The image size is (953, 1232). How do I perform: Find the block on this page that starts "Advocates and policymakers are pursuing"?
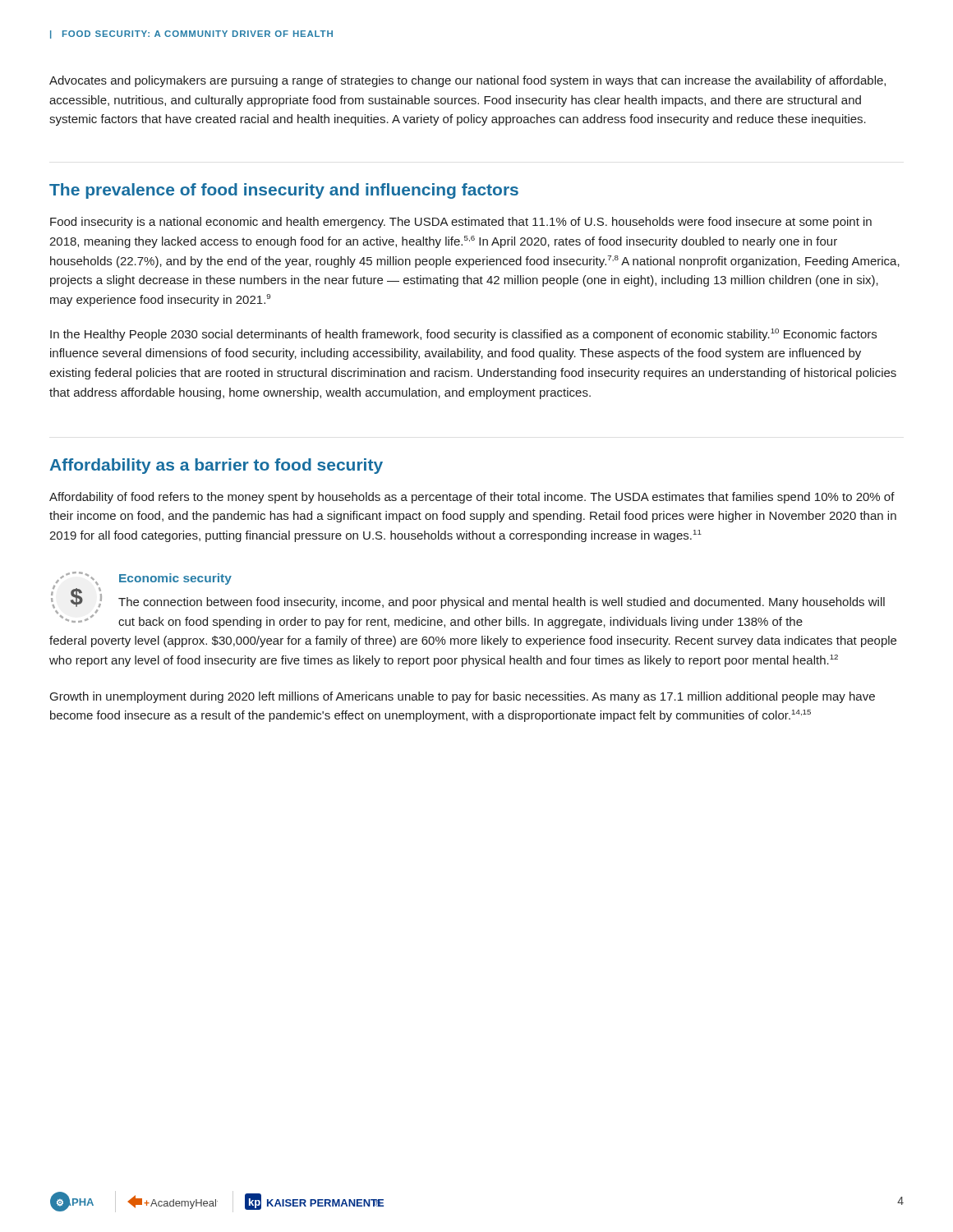(x=468, y=99)
